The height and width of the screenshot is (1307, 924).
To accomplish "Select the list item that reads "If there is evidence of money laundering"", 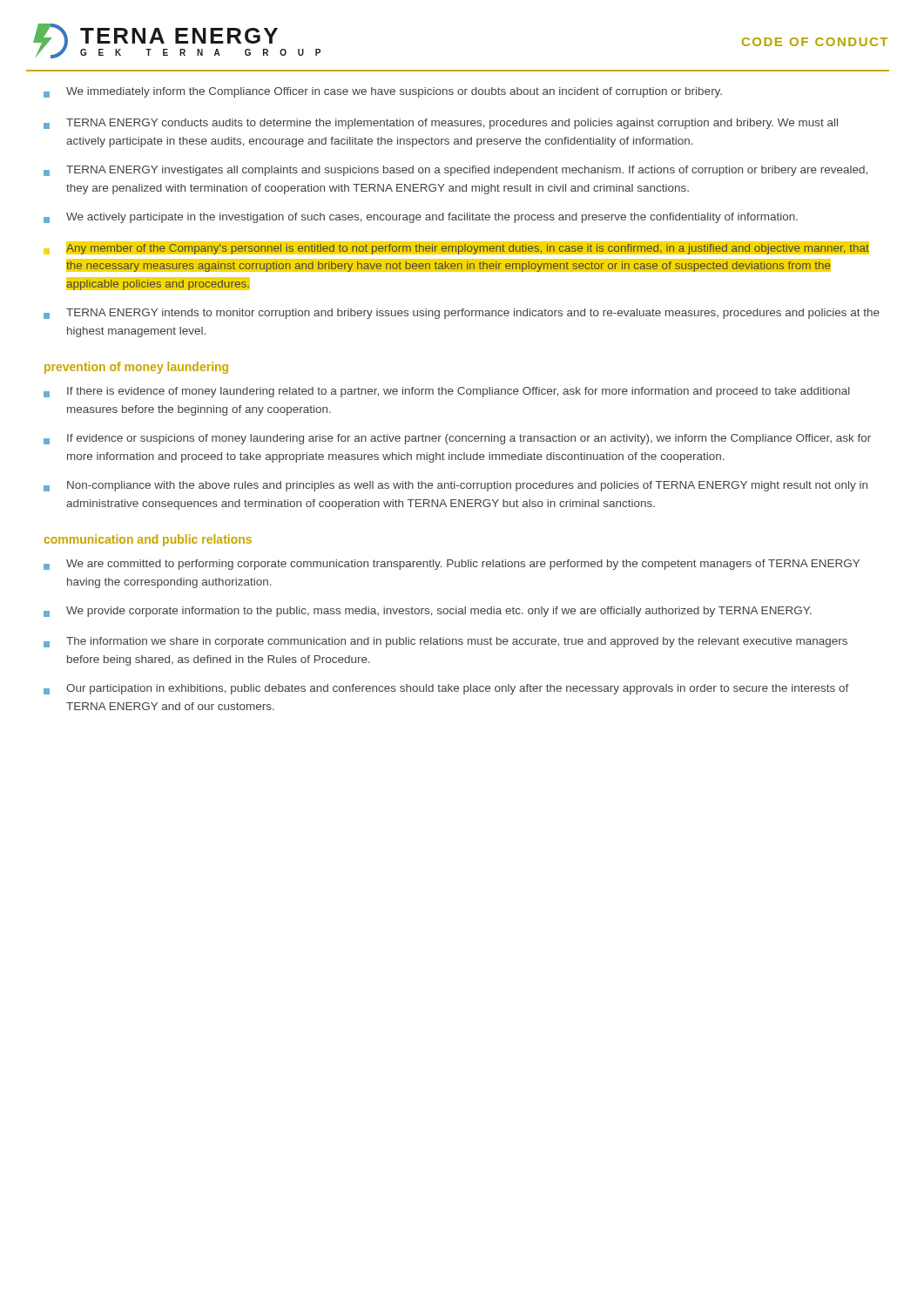I will (462, 401).
